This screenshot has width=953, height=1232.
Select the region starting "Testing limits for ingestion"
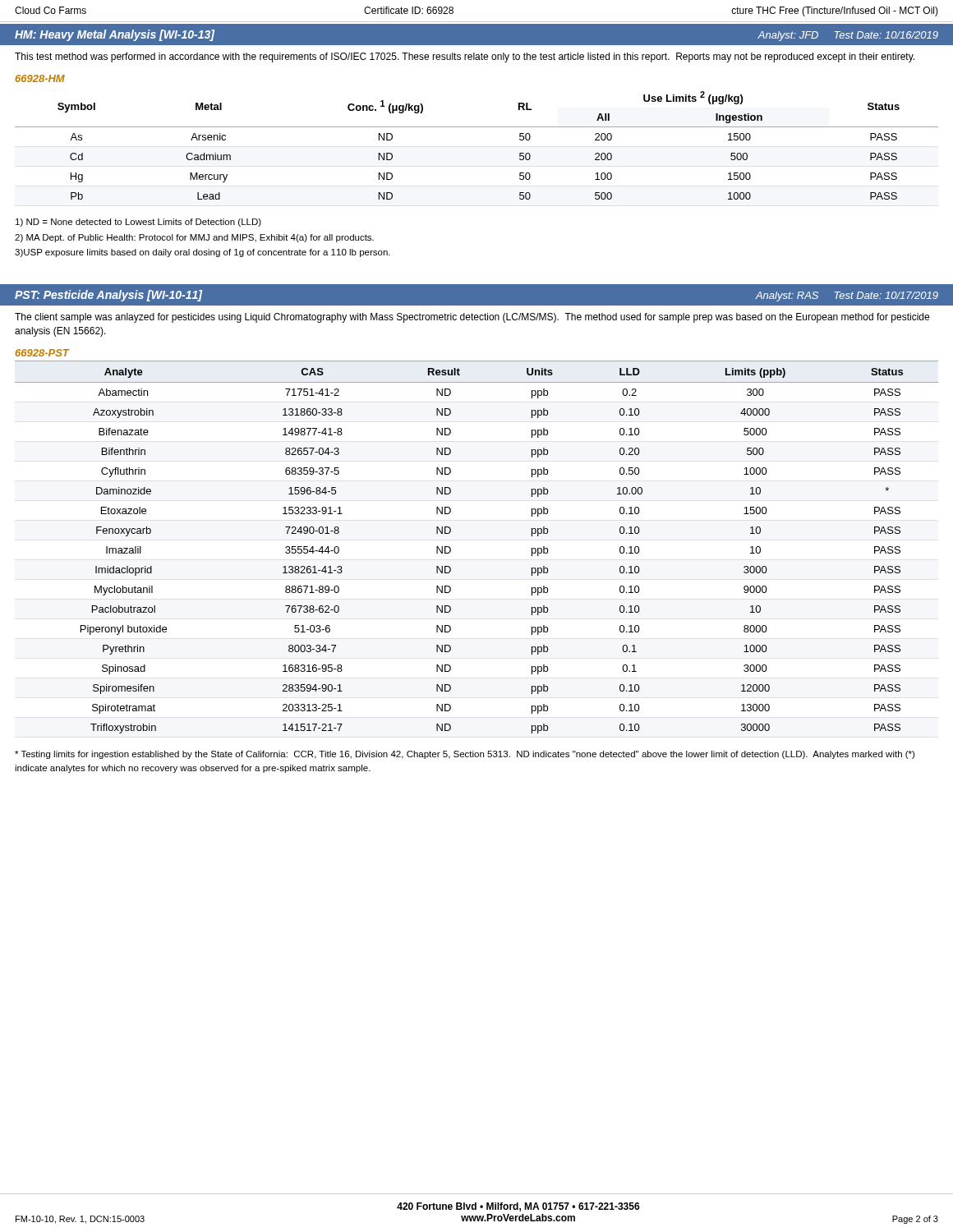point(465,761)
